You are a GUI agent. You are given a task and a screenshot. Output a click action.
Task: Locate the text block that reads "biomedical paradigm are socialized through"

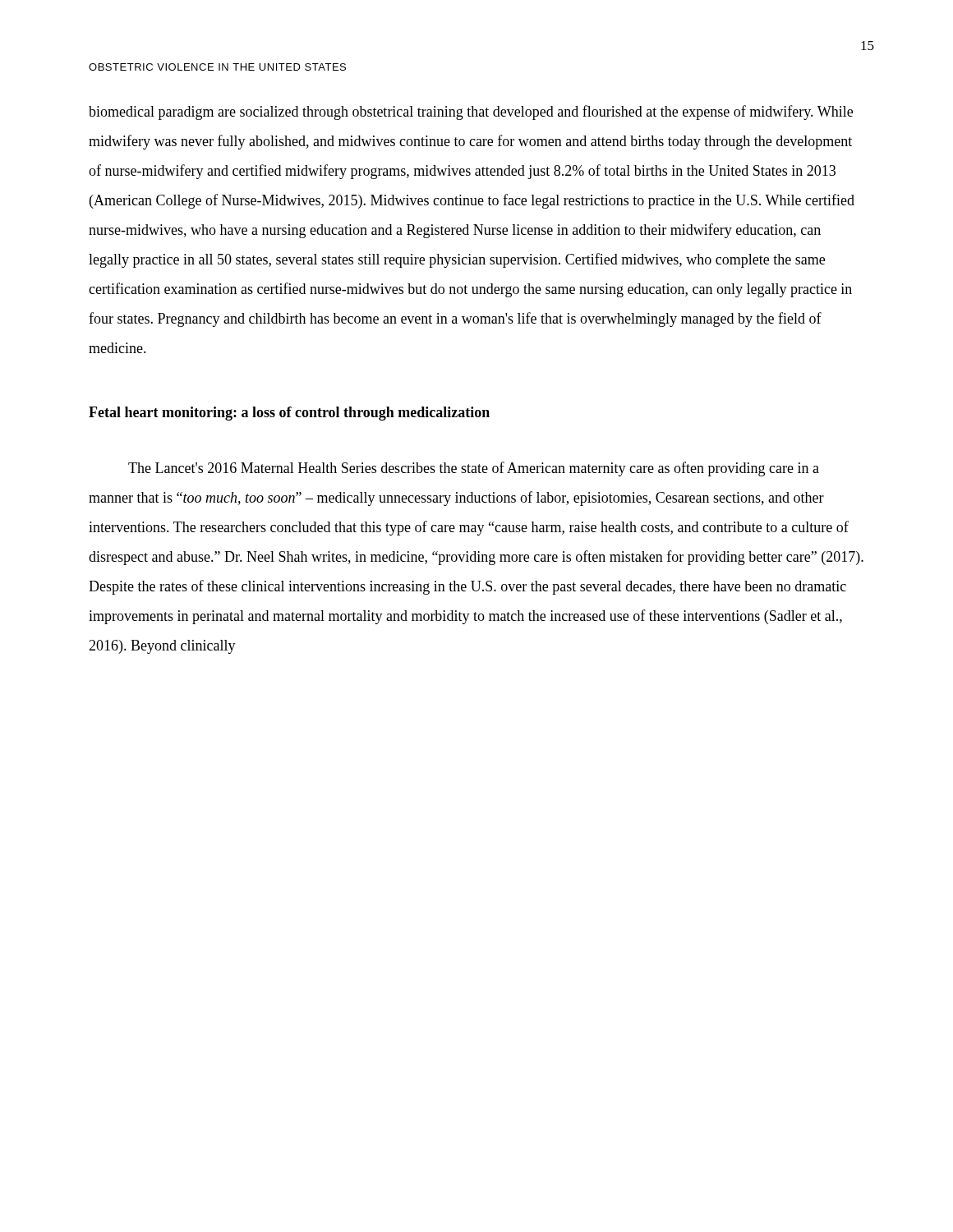tap(472, 230)
